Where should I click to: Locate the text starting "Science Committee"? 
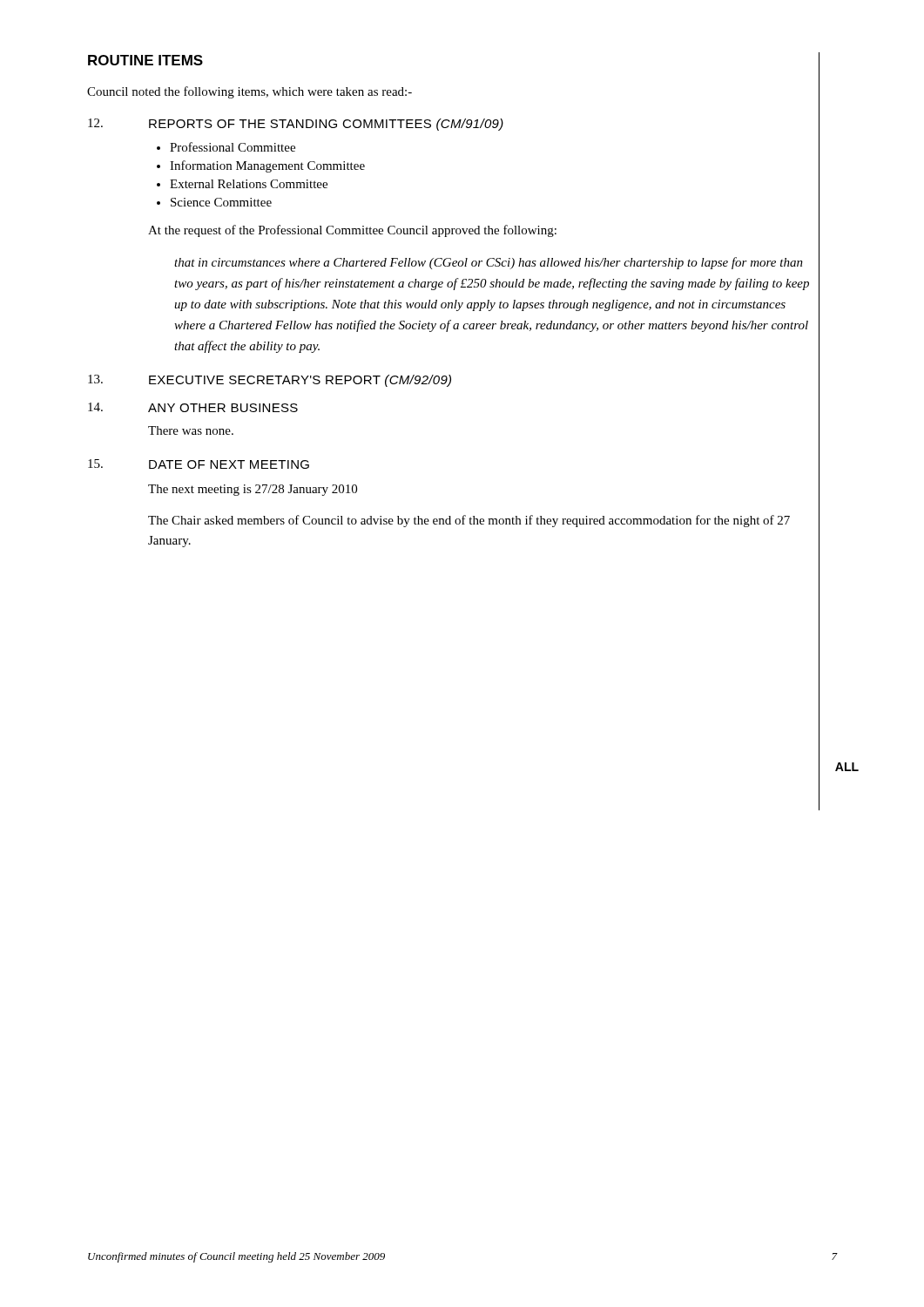coord(221,202)
